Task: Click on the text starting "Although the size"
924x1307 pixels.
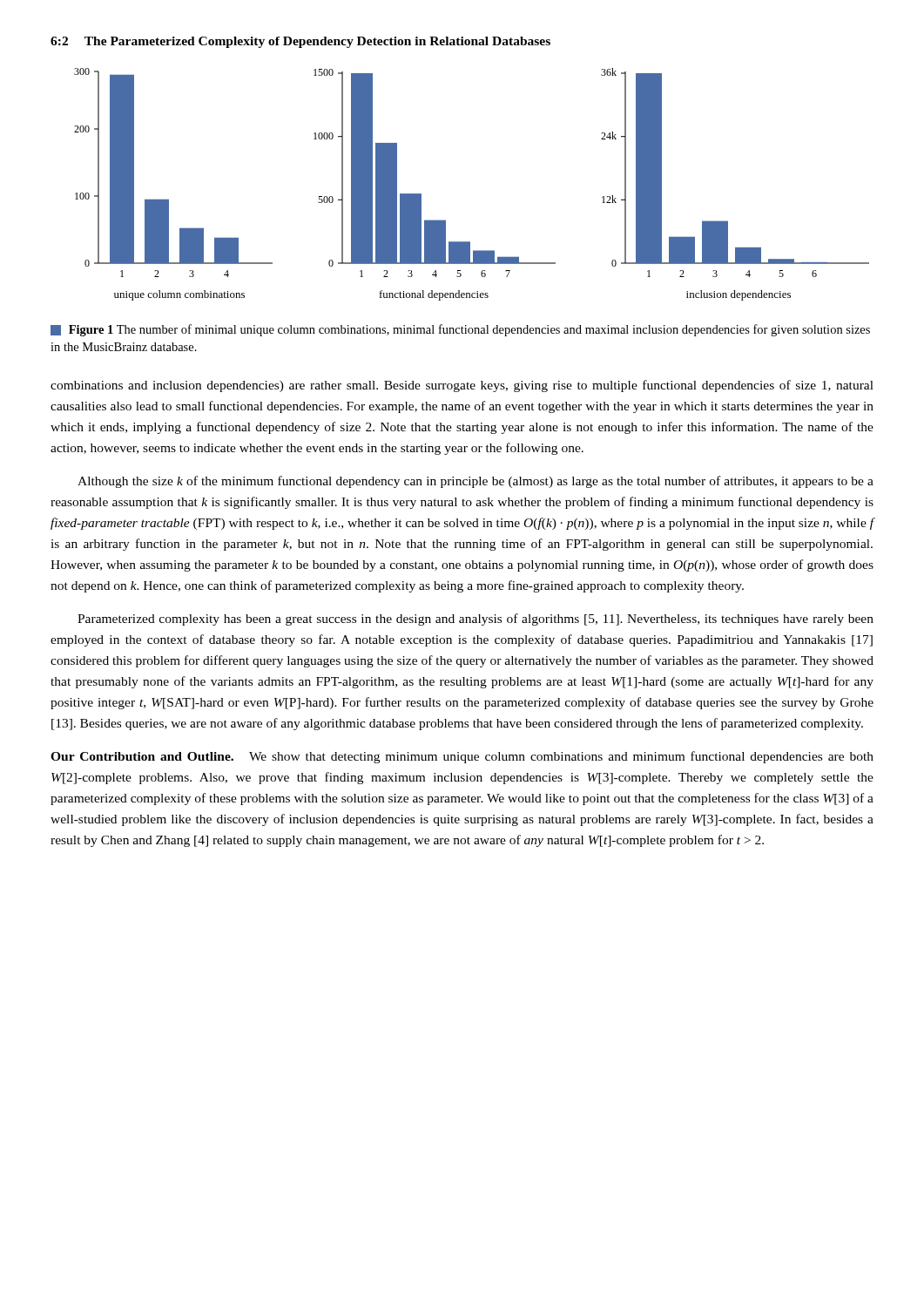Action: click(462, 533)
